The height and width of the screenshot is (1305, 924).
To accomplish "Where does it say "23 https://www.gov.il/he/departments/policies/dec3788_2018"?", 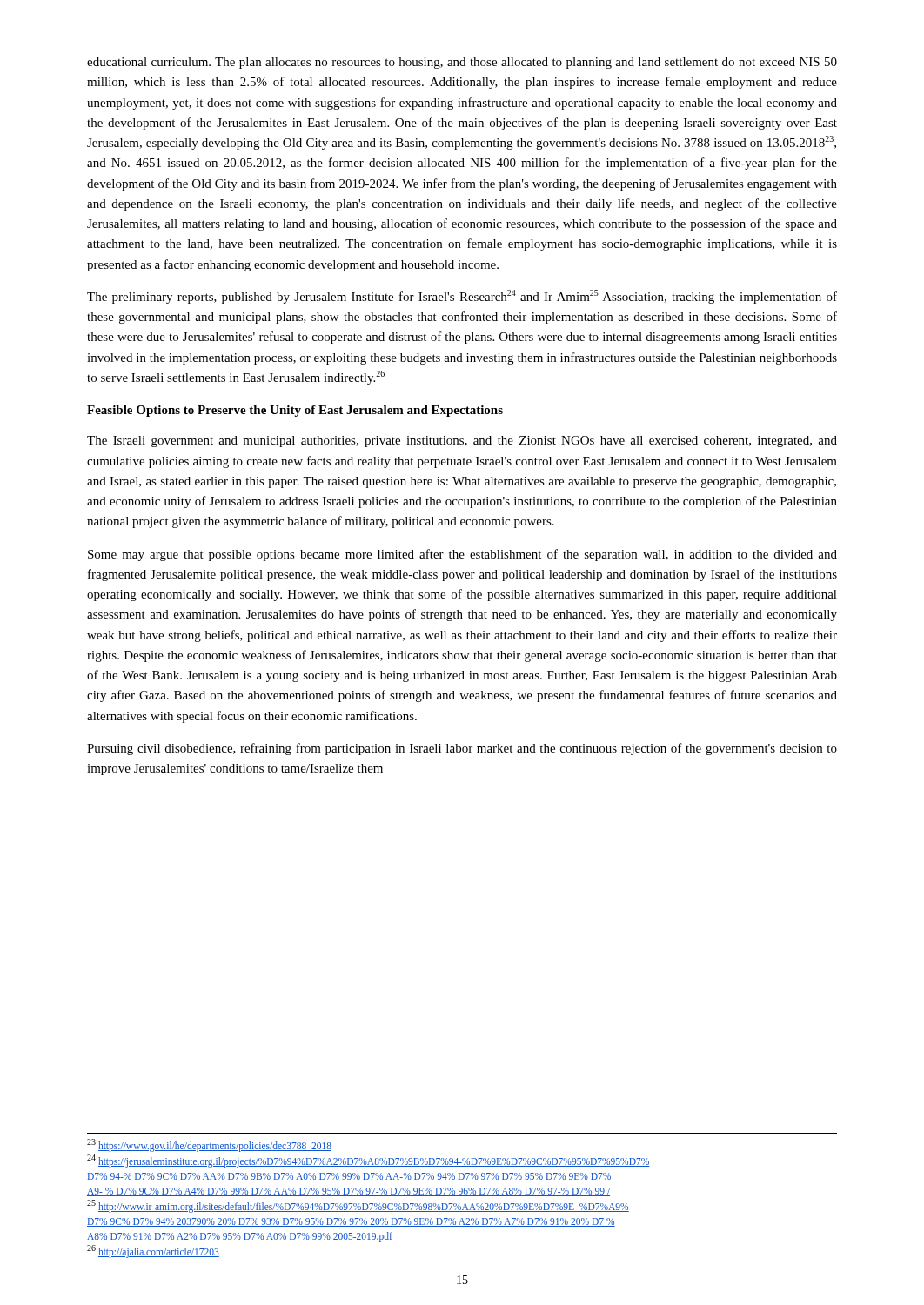I will [209, 1145].
